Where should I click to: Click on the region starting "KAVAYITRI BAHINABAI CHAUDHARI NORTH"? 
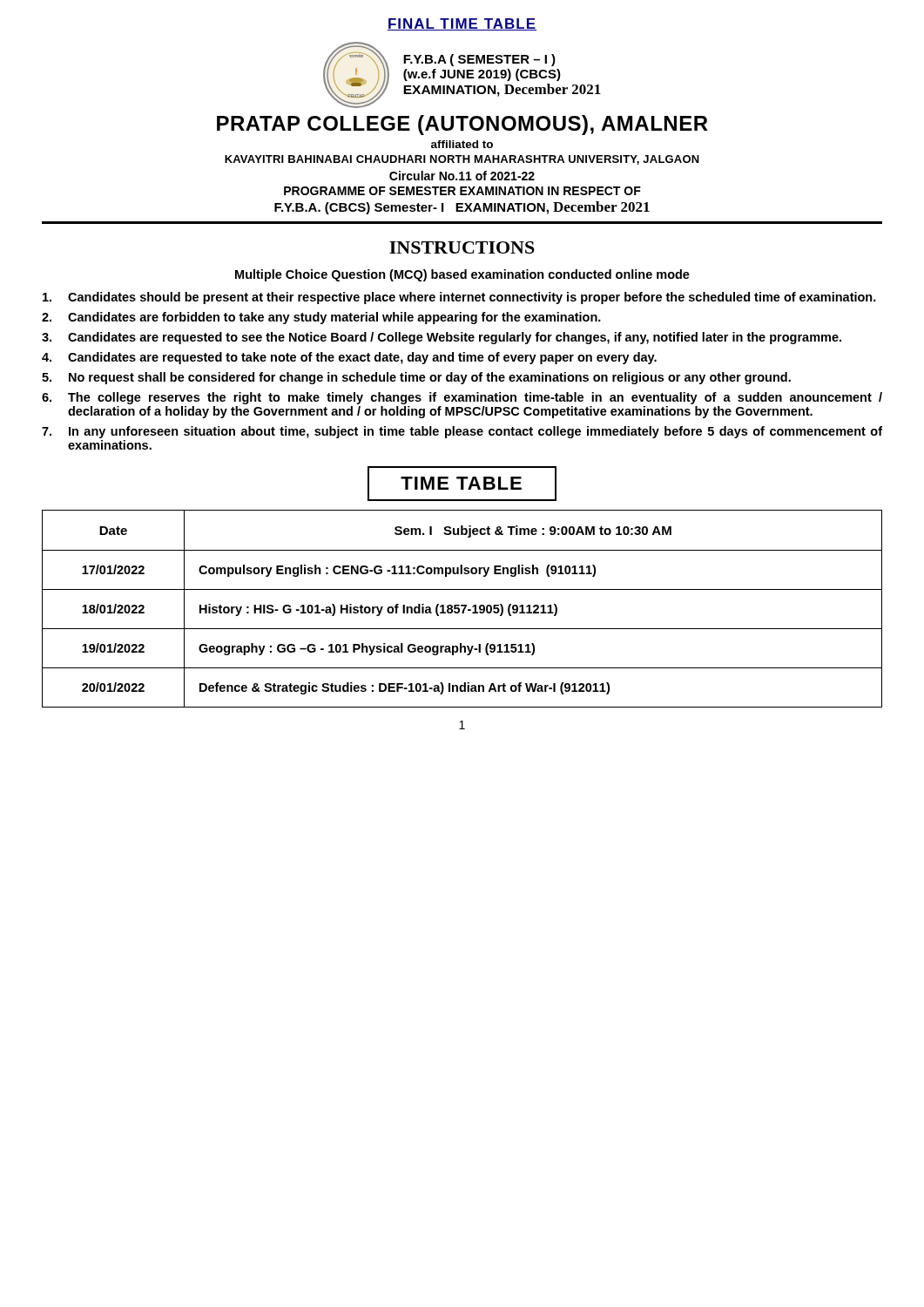coord(462,159)
